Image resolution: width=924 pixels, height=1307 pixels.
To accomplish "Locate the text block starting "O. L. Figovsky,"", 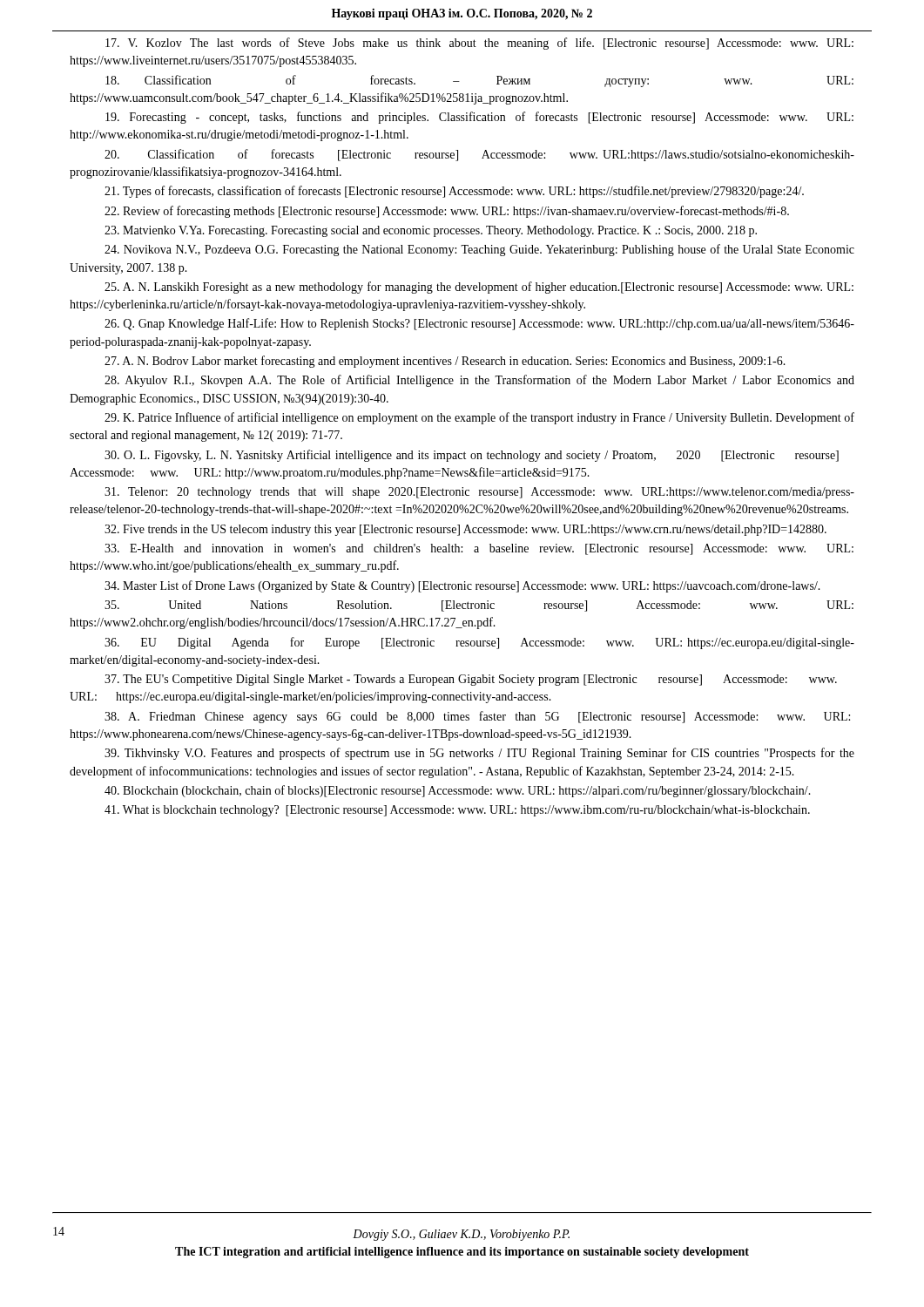I will [462, 464].
